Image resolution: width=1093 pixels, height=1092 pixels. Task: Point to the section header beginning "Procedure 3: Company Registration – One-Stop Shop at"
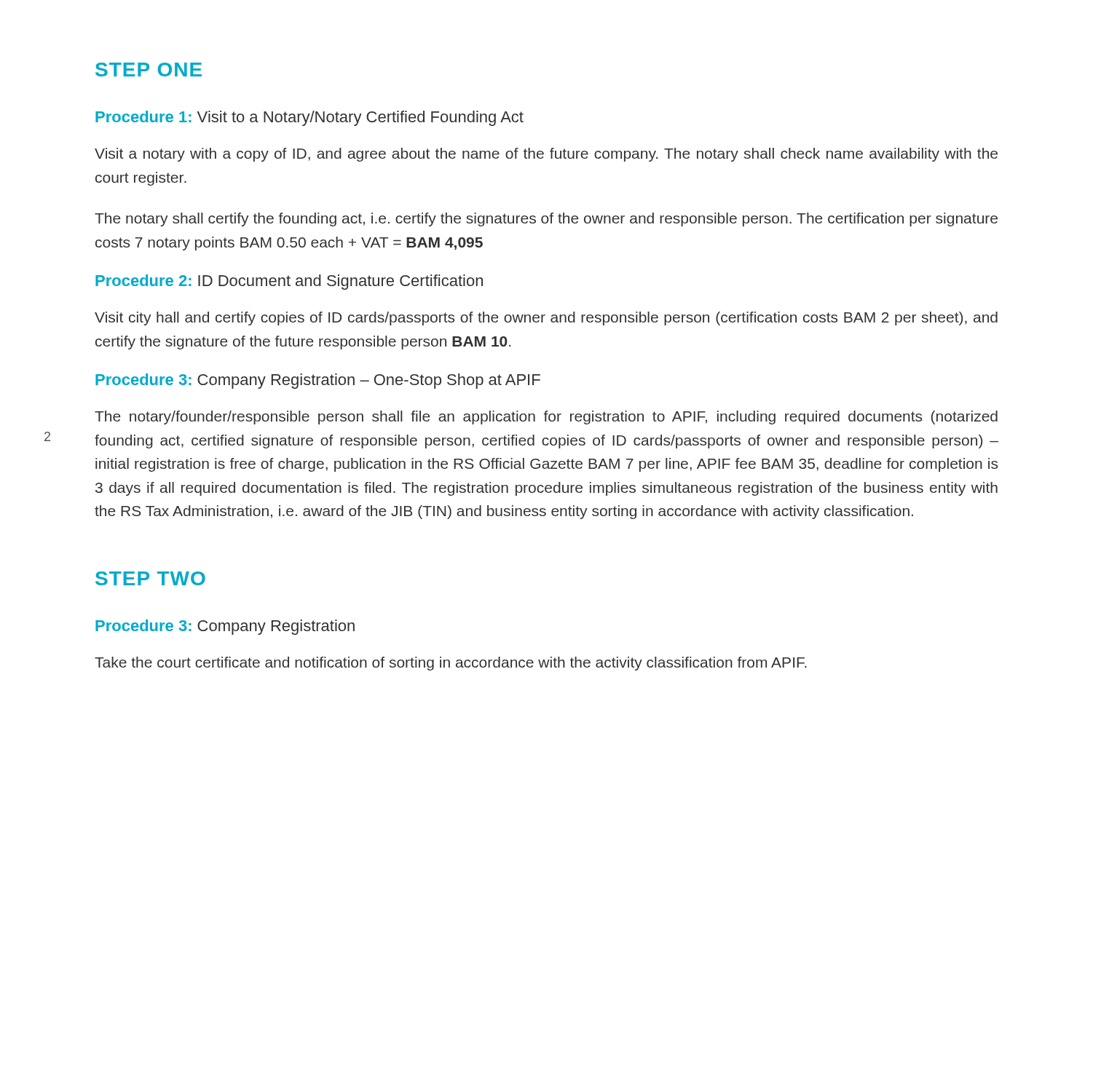(x=546, y=380)
